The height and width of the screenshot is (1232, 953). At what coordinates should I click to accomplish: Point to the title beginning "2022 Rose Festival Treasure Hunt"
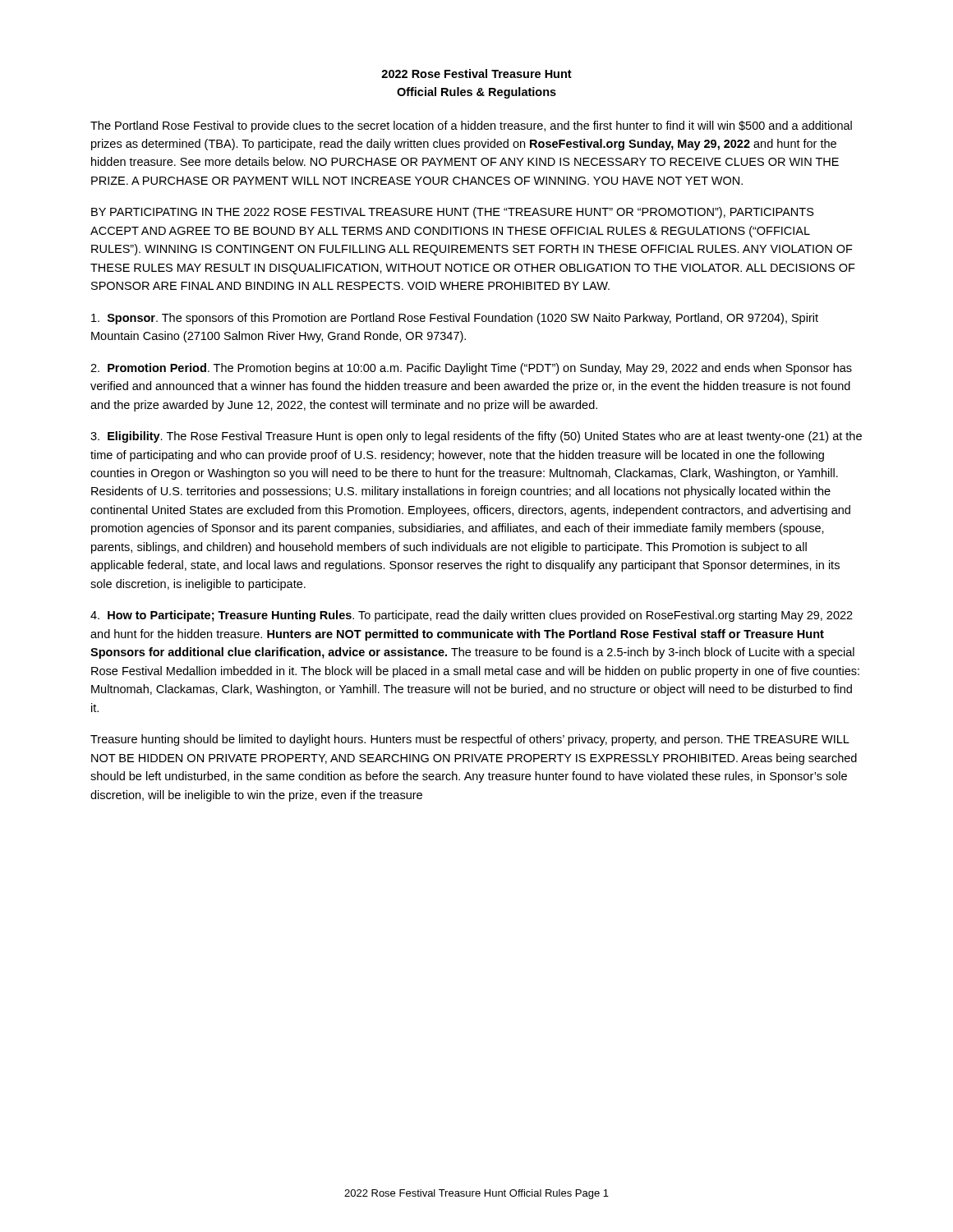click(476, 84)
